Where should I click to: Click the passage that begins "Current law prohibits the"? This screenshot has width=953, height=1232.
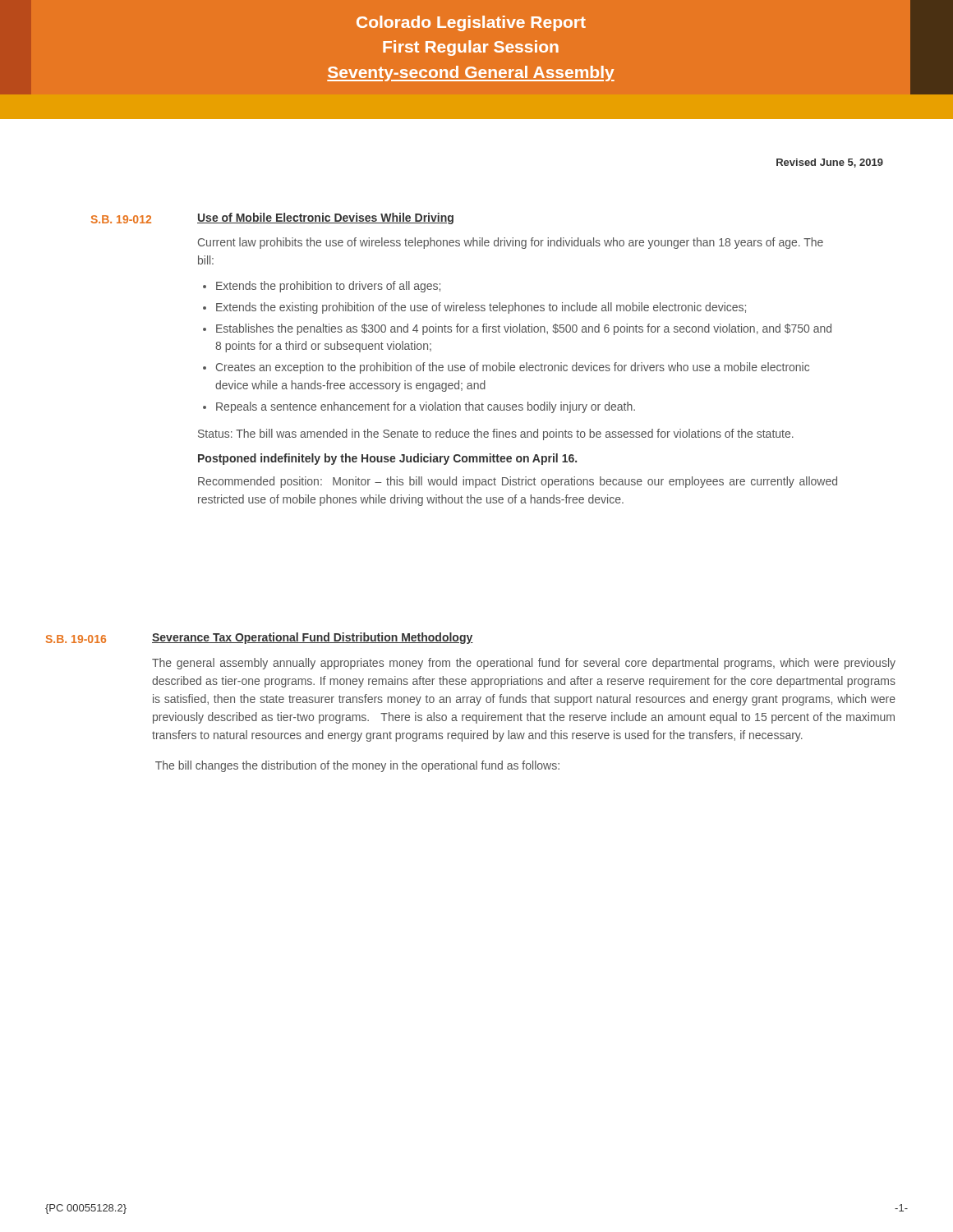(x=510, y=251)
